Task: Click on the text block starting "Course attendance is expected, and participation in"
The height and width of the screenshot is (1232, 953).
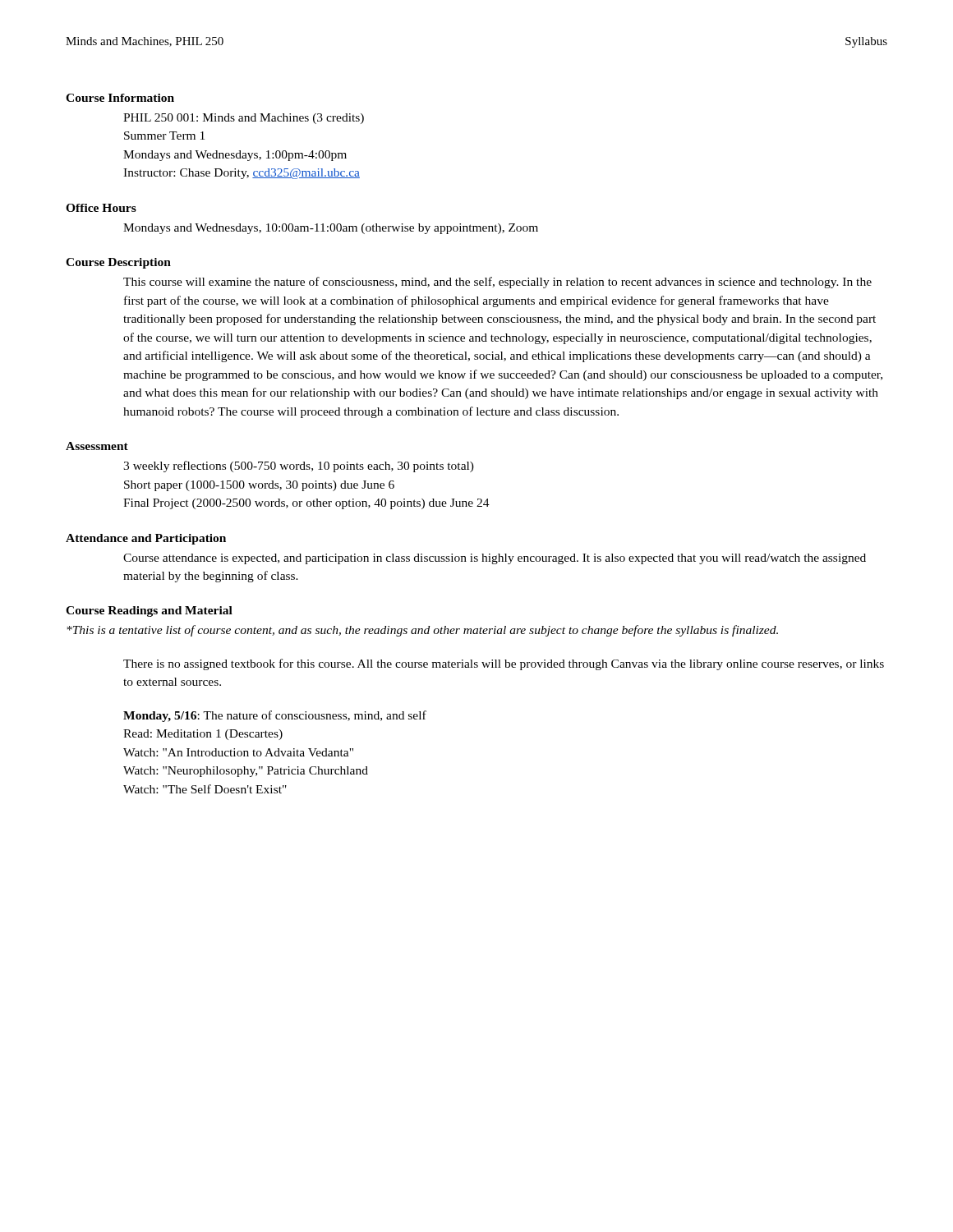Action: pos(505,567)
